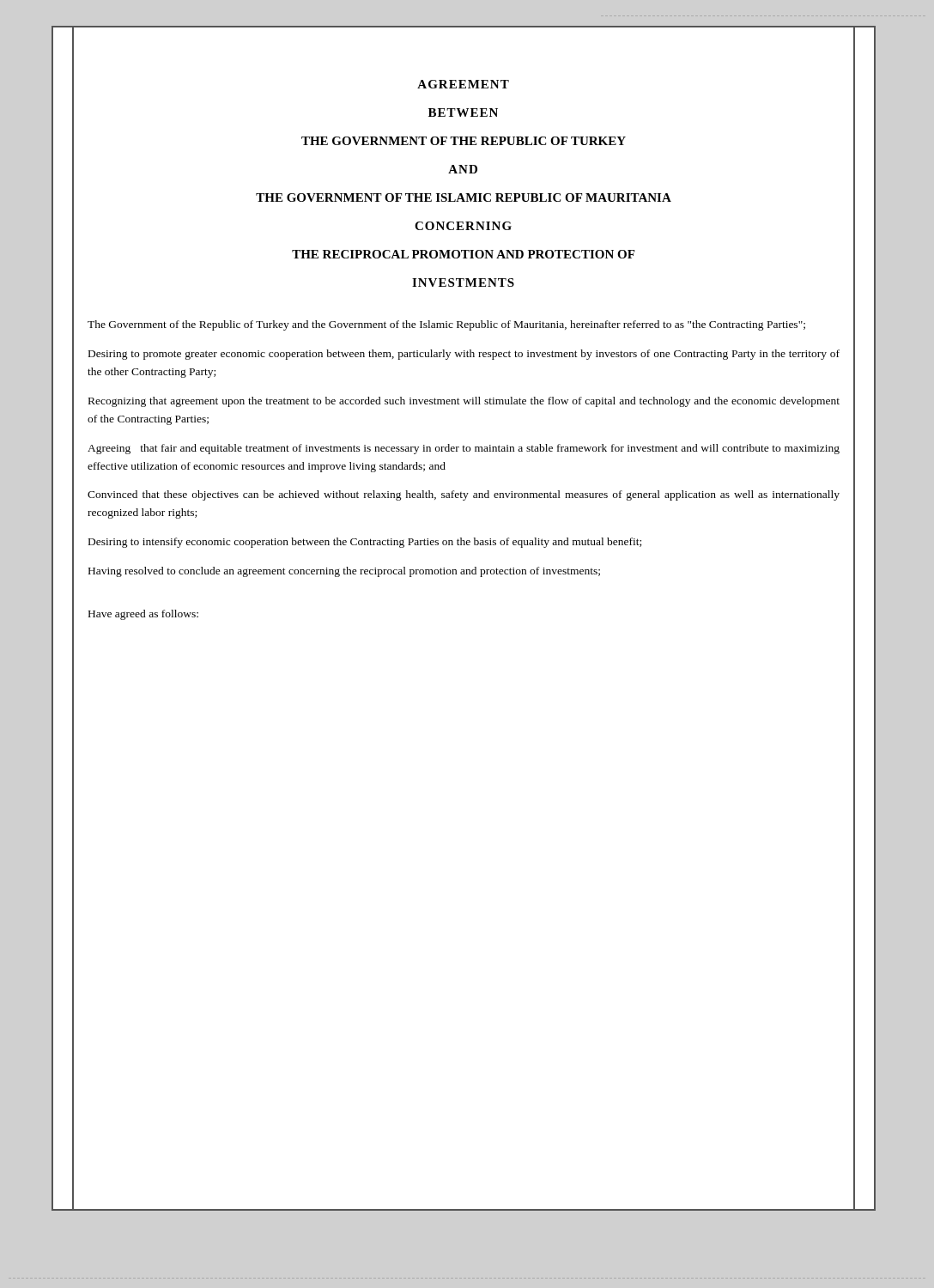The image size is (934, 1288).
Task: Click on the text block that says "Agreeing that fair"
Action: pos(464,456)
